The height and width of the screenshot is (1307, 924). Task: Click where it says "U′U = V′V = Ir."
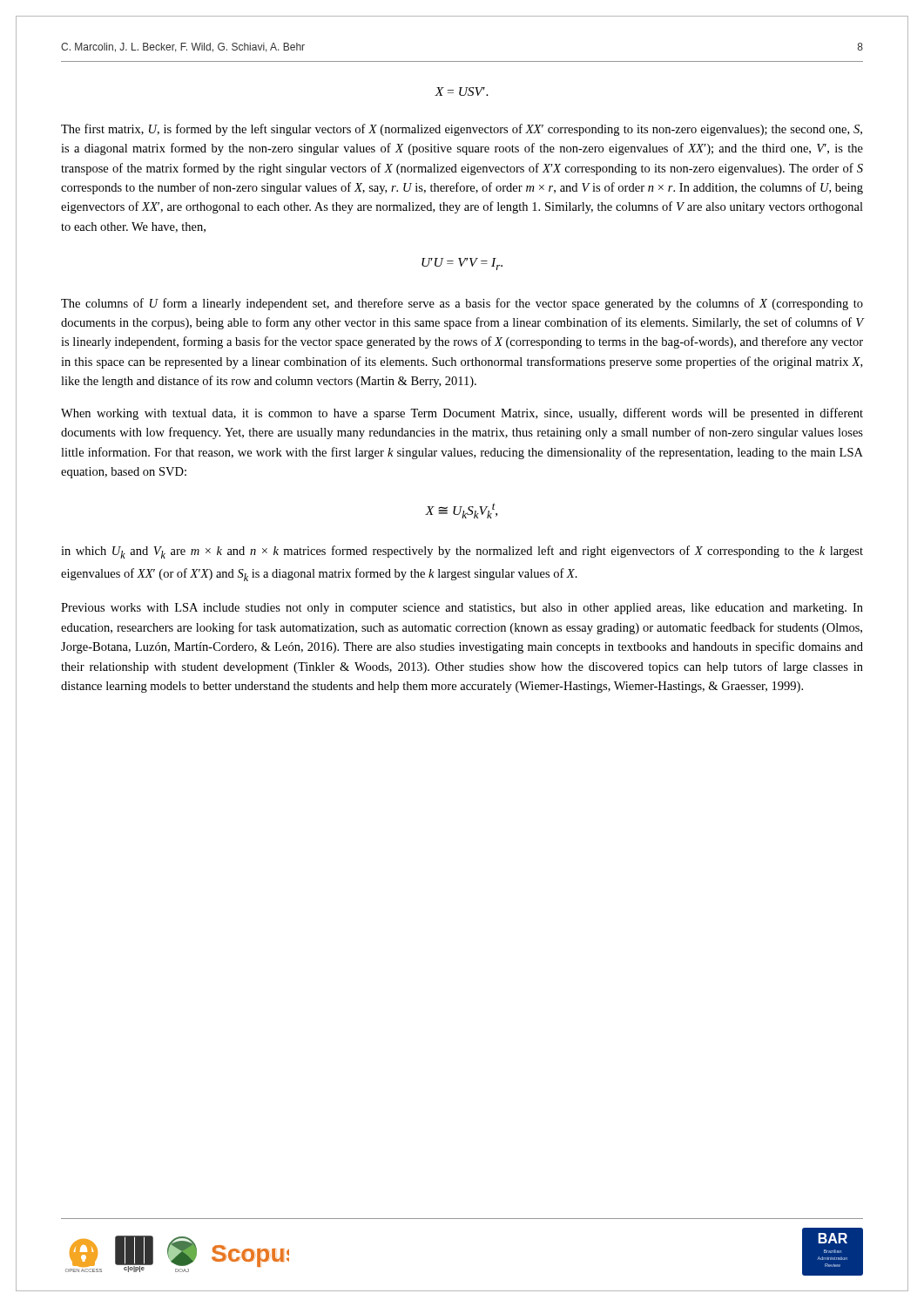tap(462, 264)
